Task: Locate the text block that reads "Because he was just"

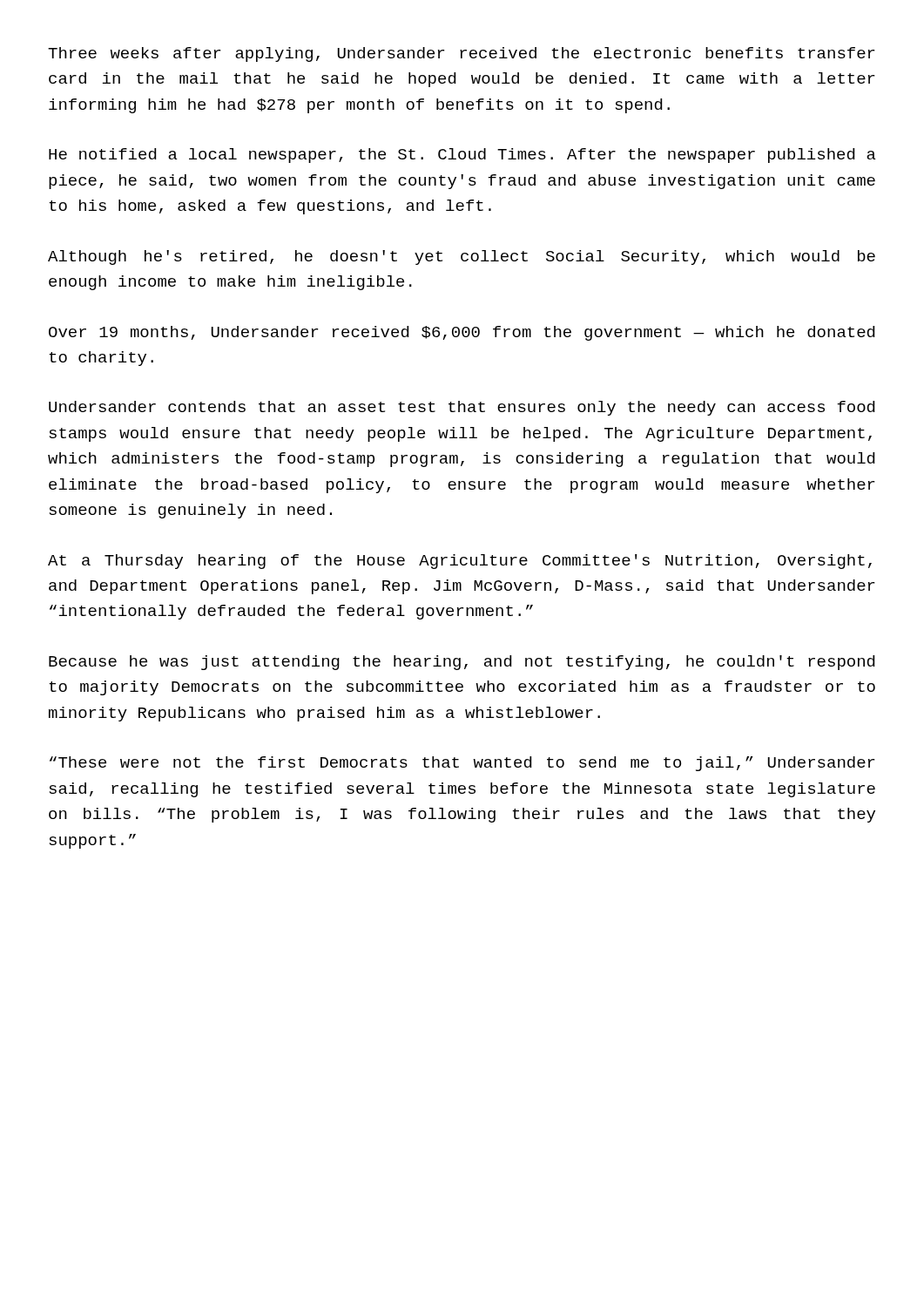Action: (462, 688)
